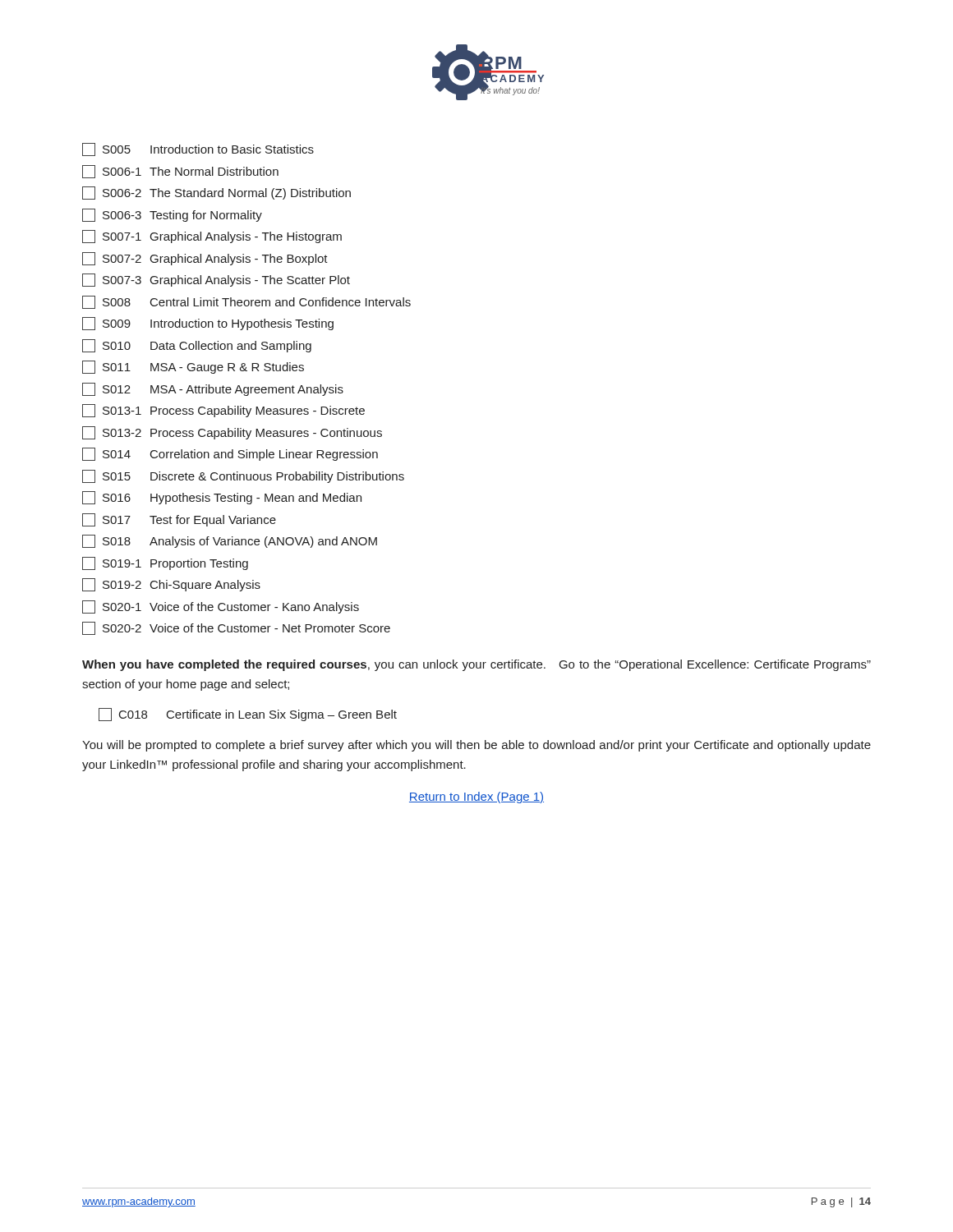The height and width of the screenshot is (1232, 953).
Task: Find the text starting "S013-1 Process Capability"
Action: point(223,411)
